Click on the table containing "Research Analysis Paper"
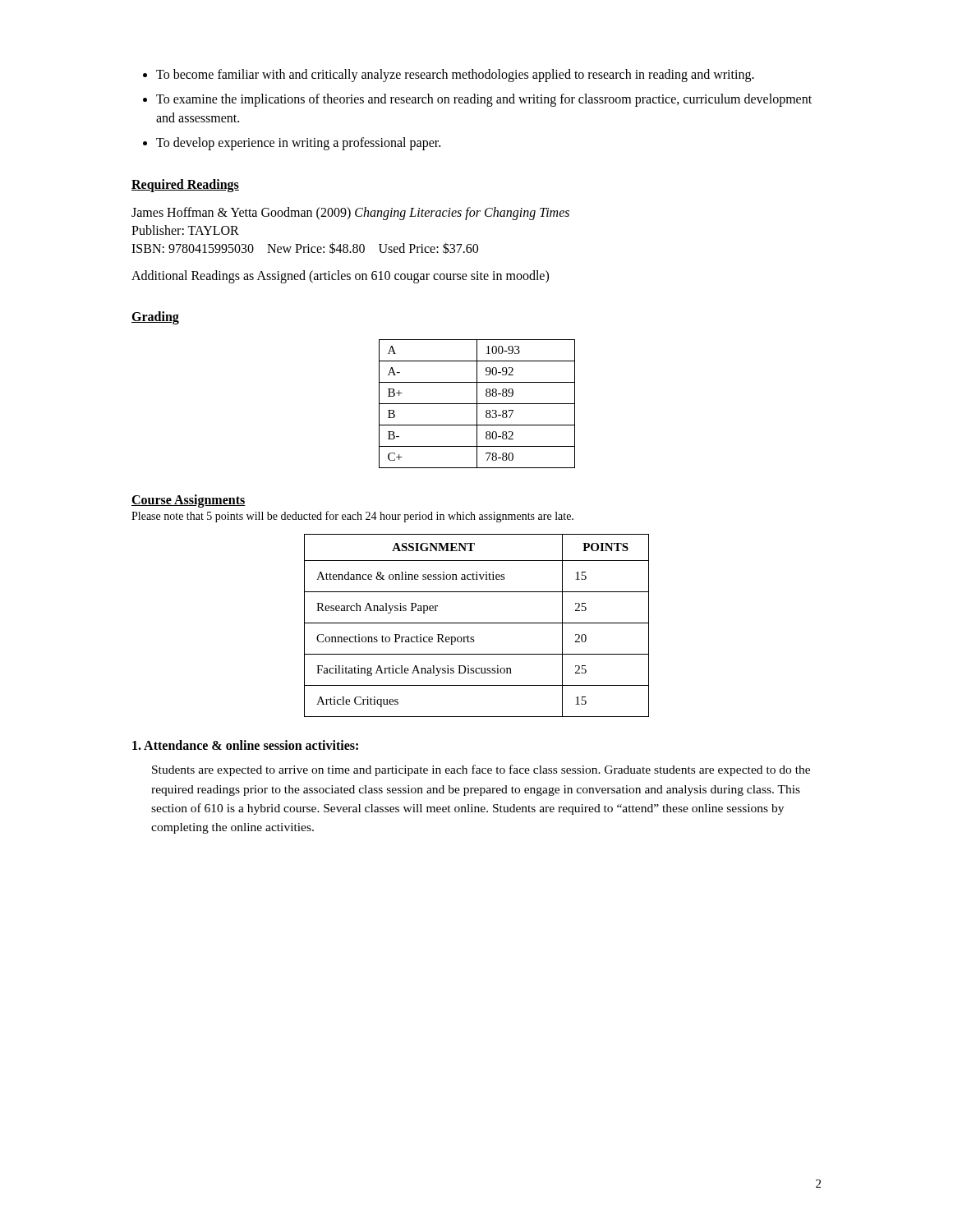The width and height of the screenshot is (953, 1232). click(x=476, y=626)
